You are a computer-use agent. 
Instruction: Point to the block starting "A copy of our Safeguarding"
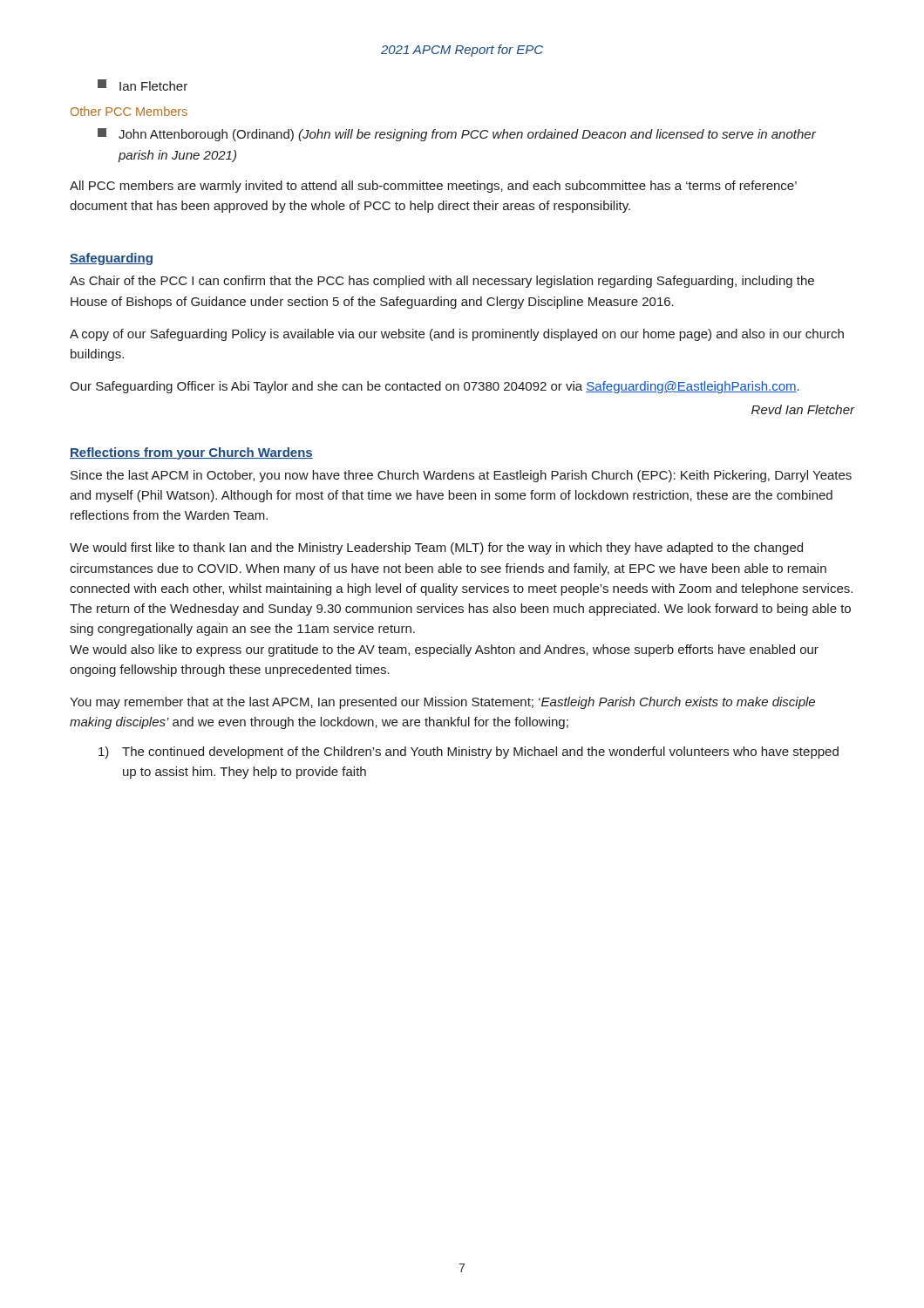[x=457, y=343]
